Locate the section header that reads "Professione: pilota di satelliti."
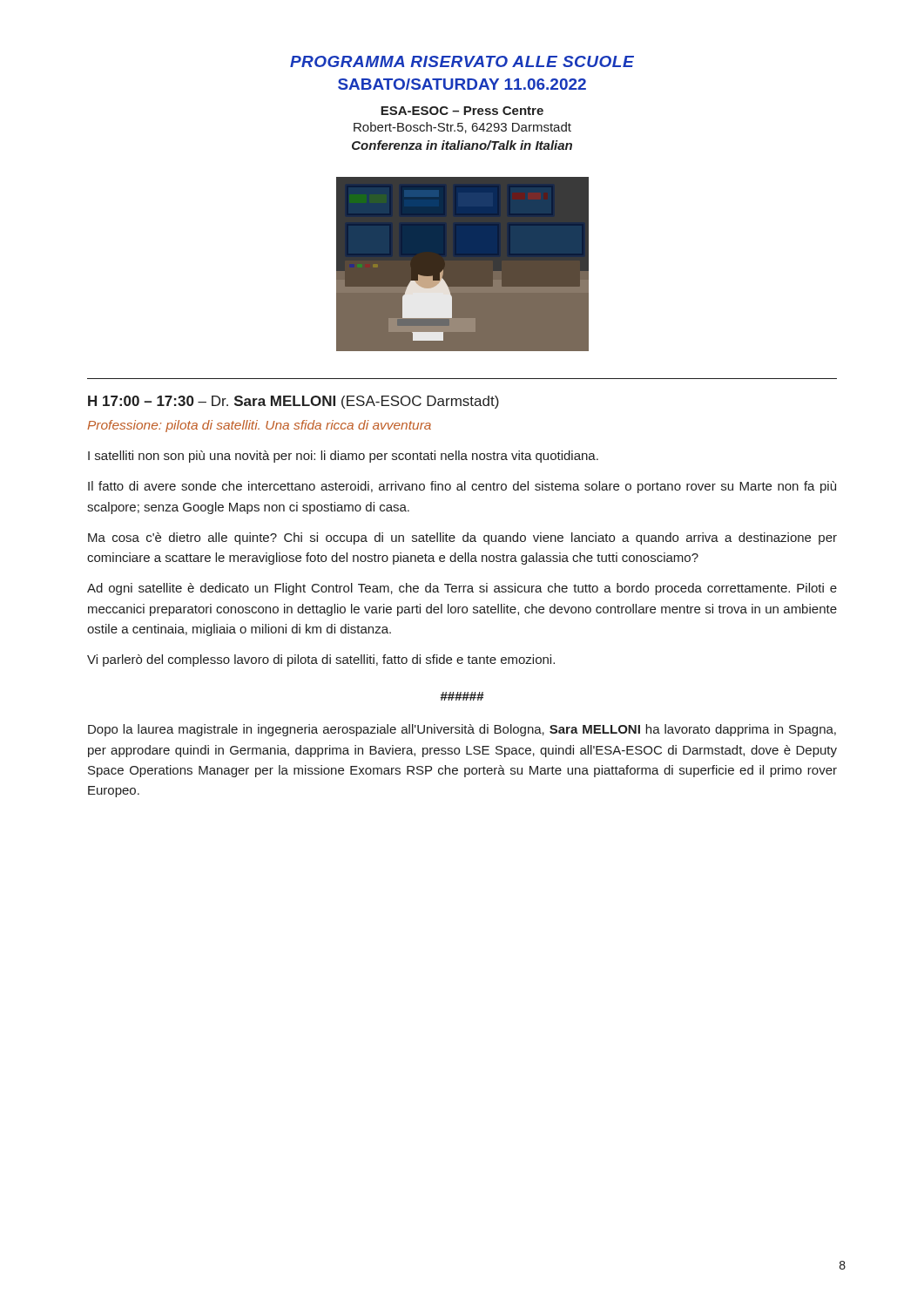 coord(259,425)
